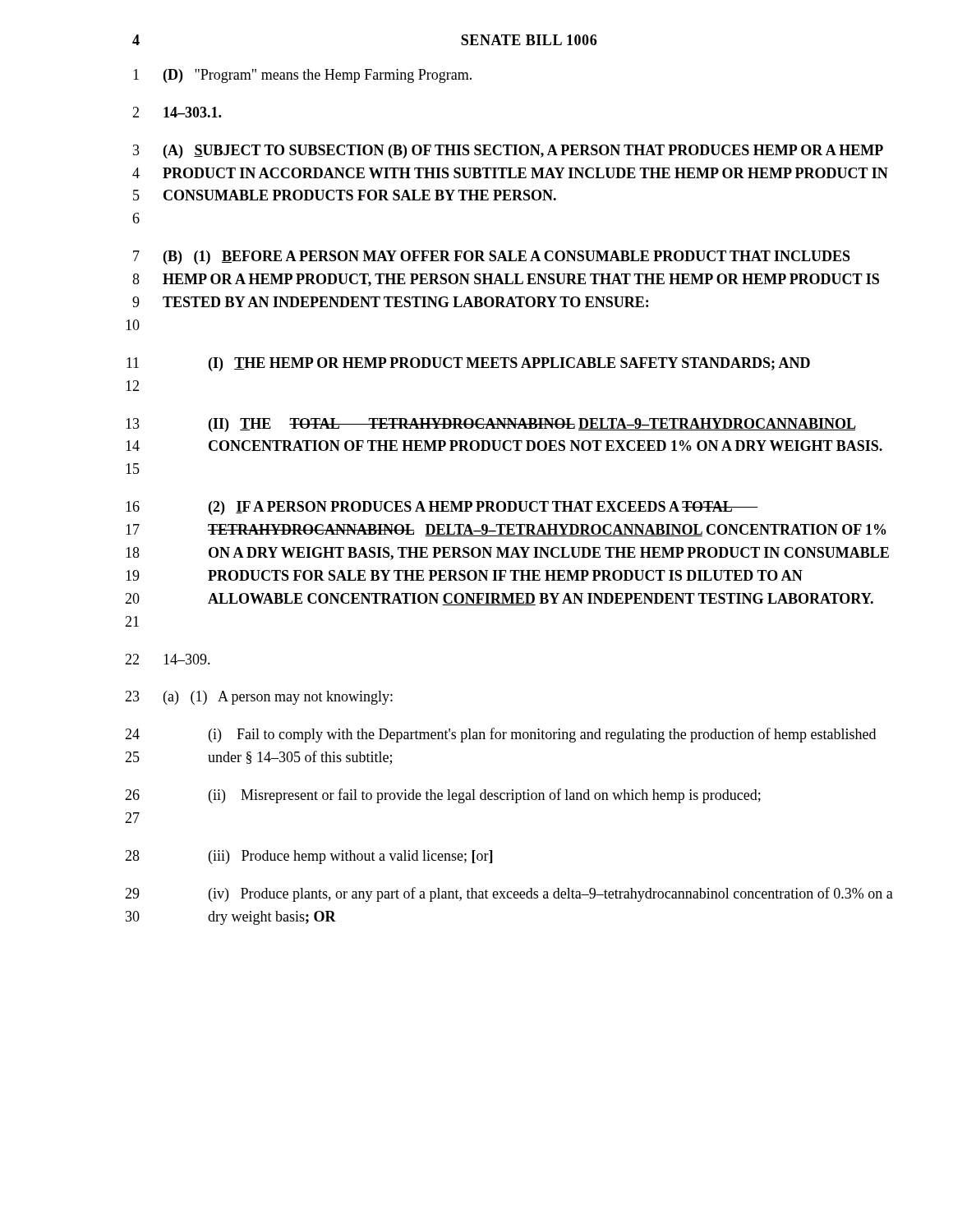
Task: Locate the text starting "1112 (I) THE HEMP OR HEMP PRODUCT MEETS"
Action: coord(493,375)
